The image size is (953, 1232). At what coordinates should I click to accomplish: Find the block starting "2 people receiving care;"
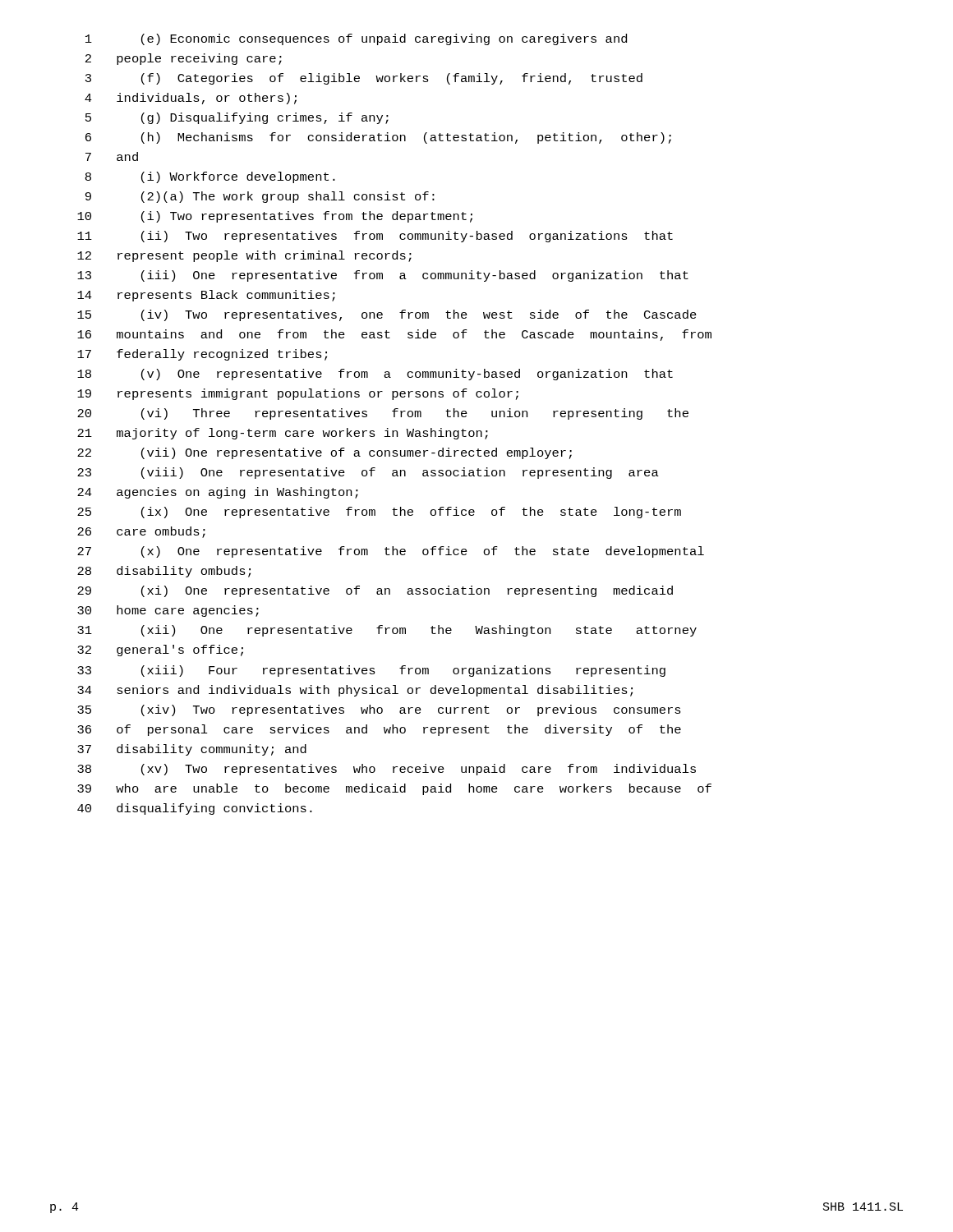tap(184, 59)
